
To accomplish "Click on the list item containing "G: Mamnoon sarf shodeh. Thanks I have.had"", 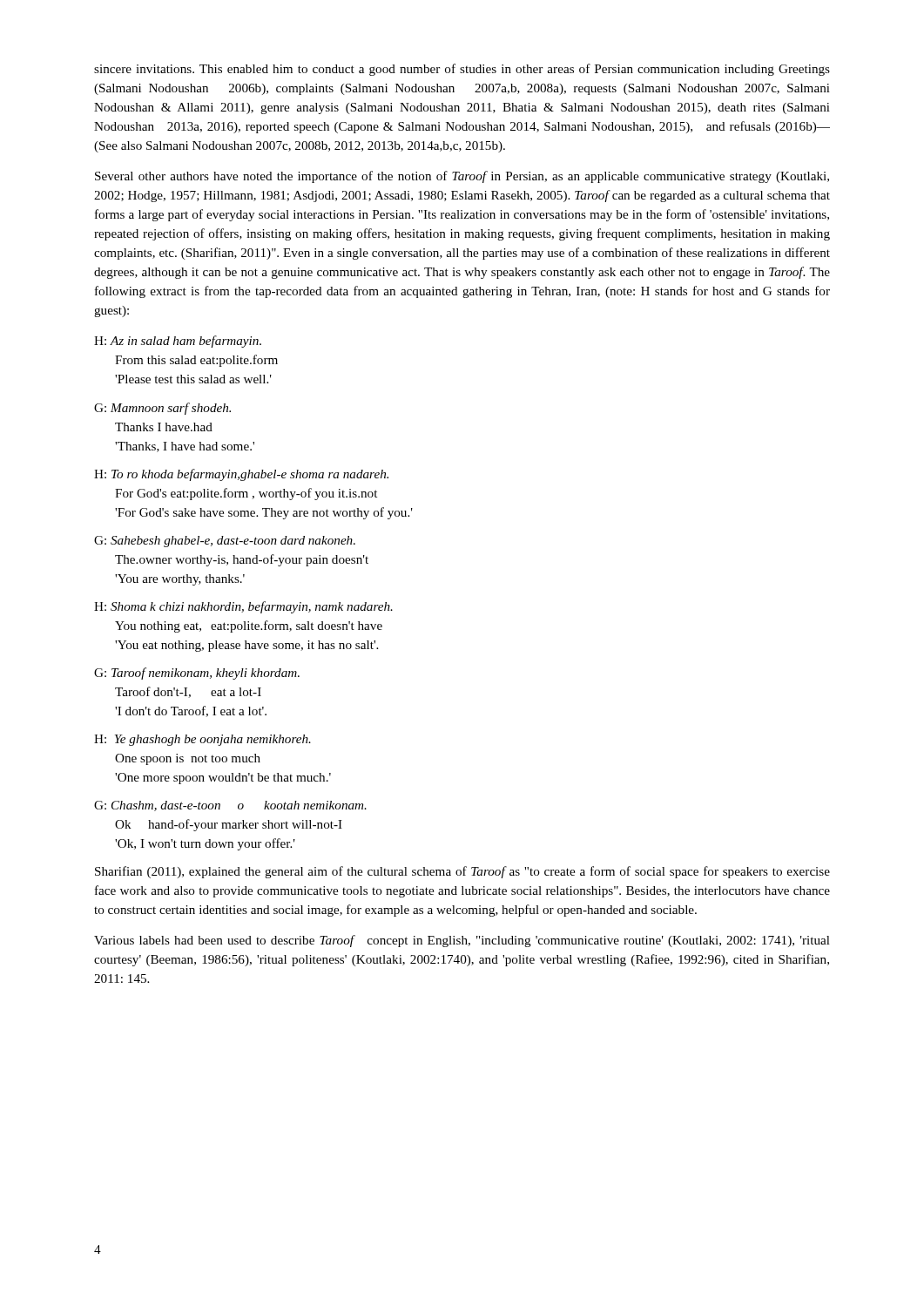I will (162, 409).
